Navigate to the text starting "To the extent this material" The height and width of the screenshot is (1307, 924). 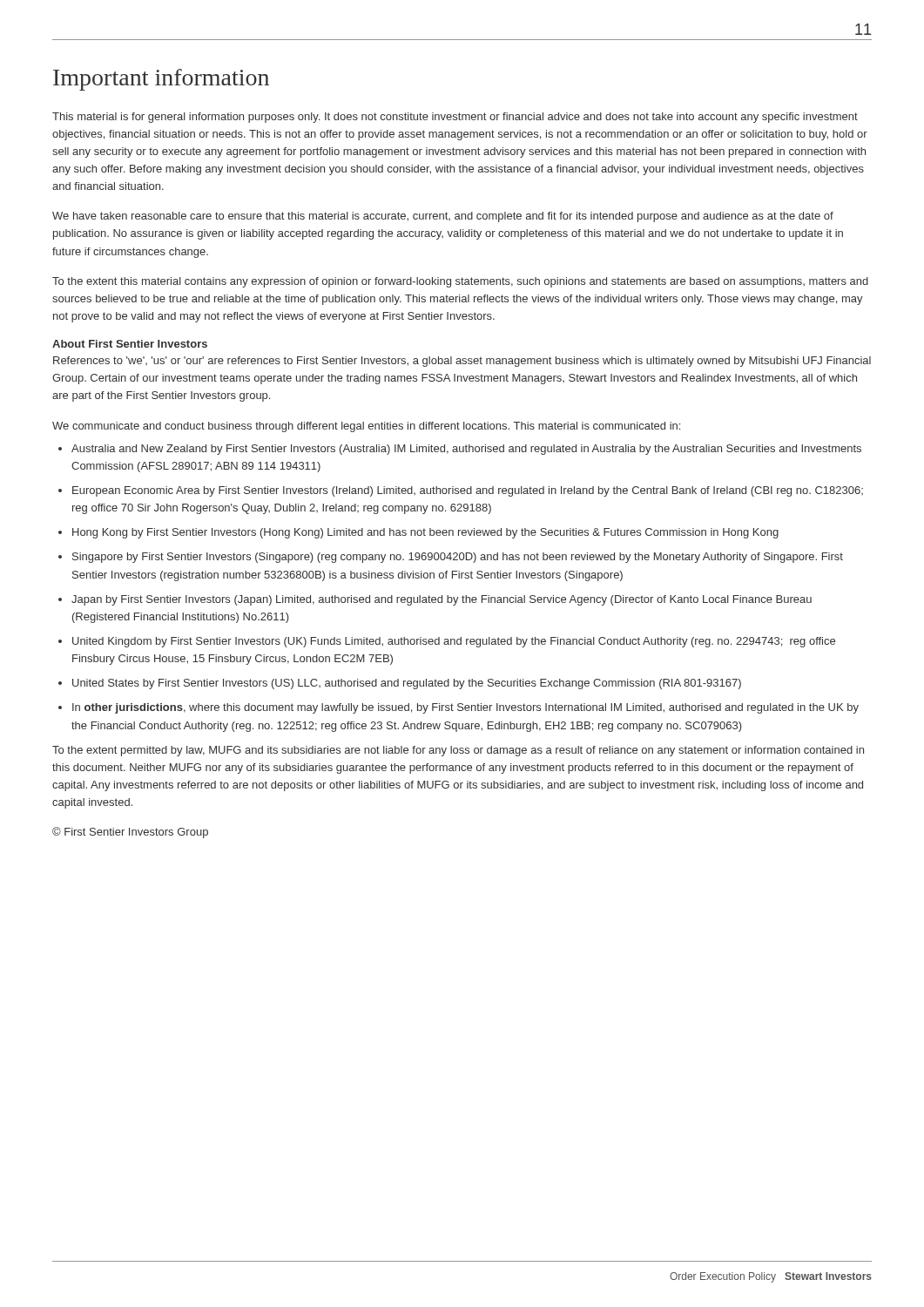tap(460, 298)
